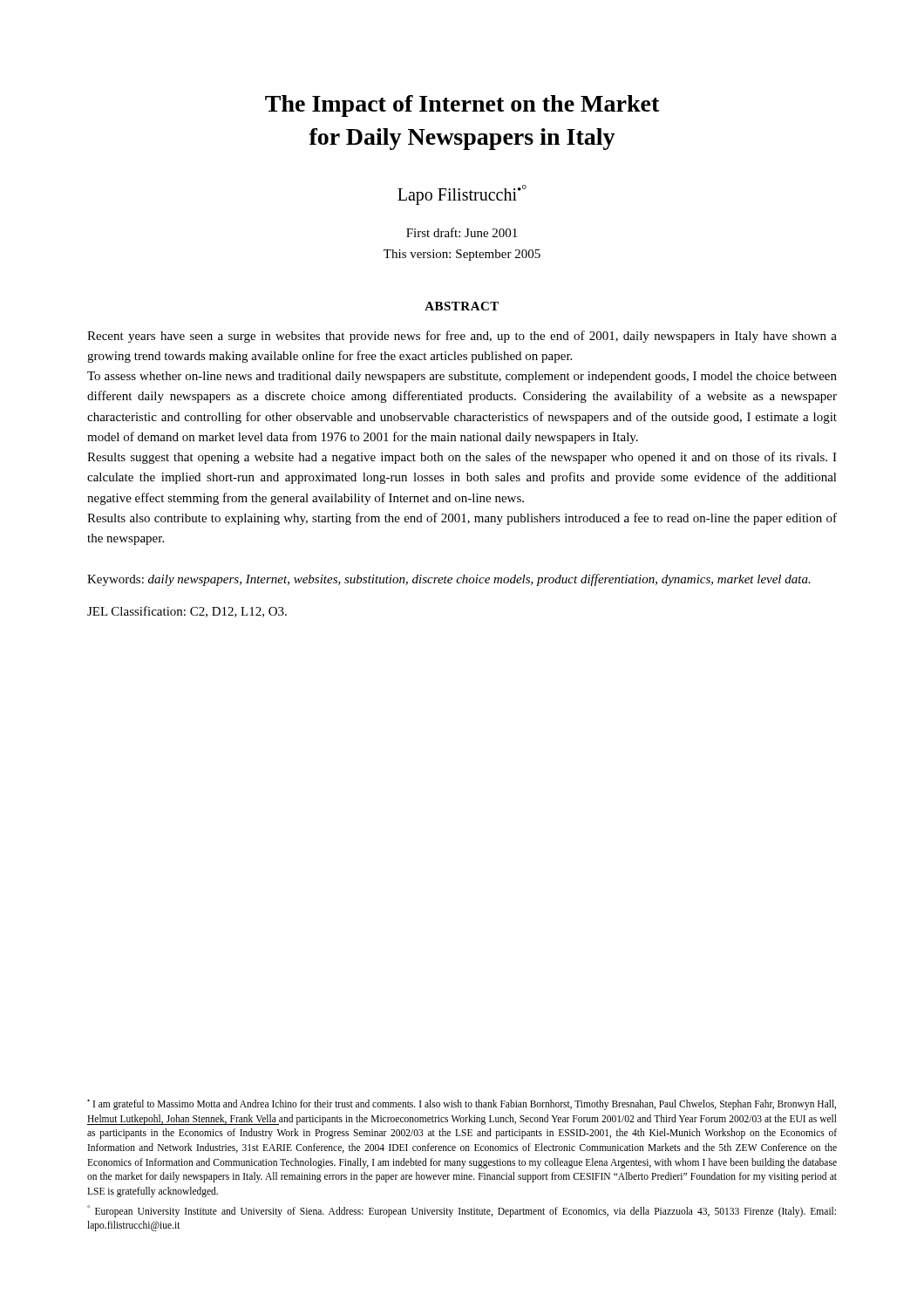Select the text block with the text "Recent years have seen a surge"

pos(462,437)
